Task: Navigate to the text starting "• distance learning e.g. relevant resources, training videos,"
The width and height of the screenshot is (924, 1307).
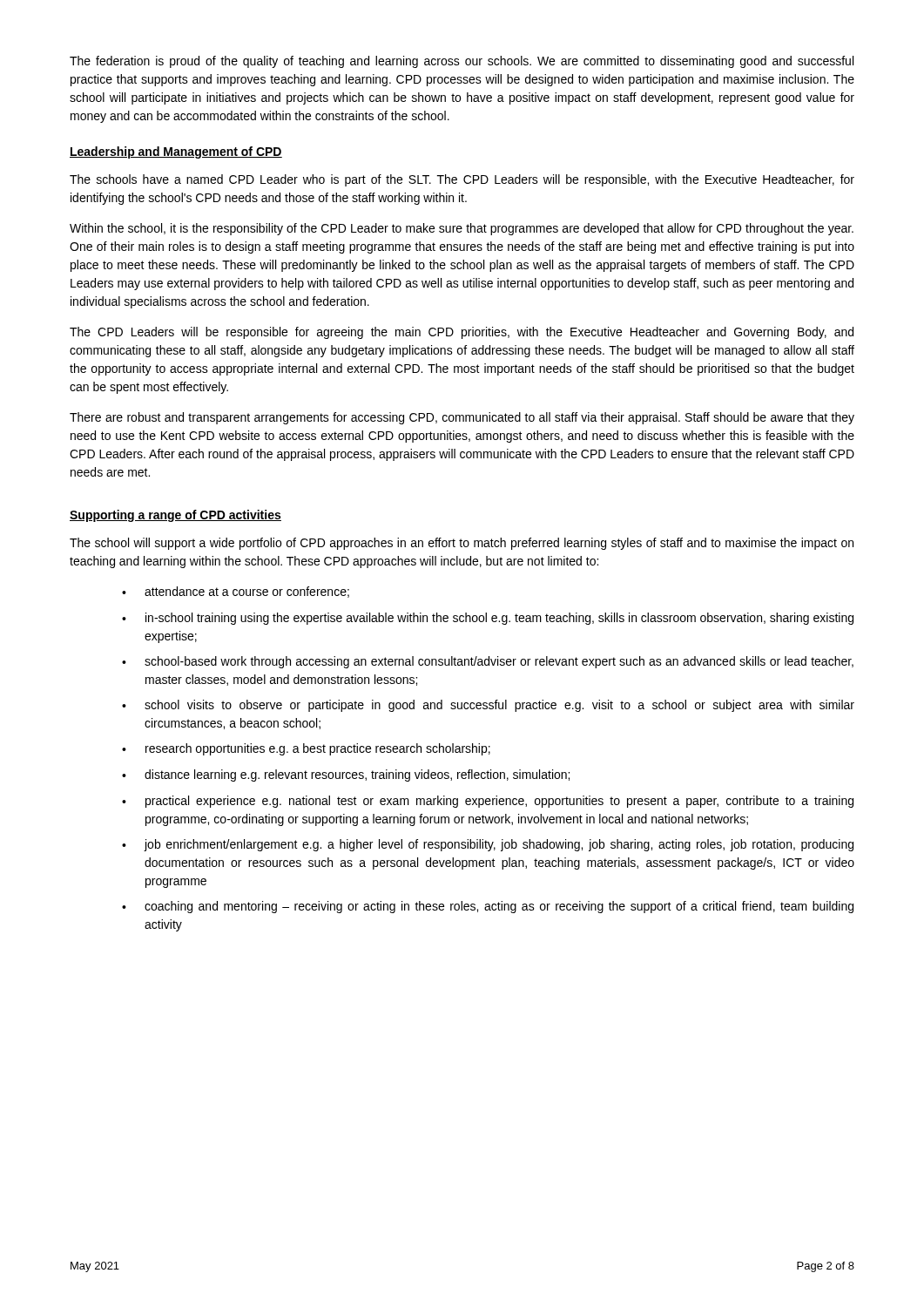Action: (x=488, y=776)
